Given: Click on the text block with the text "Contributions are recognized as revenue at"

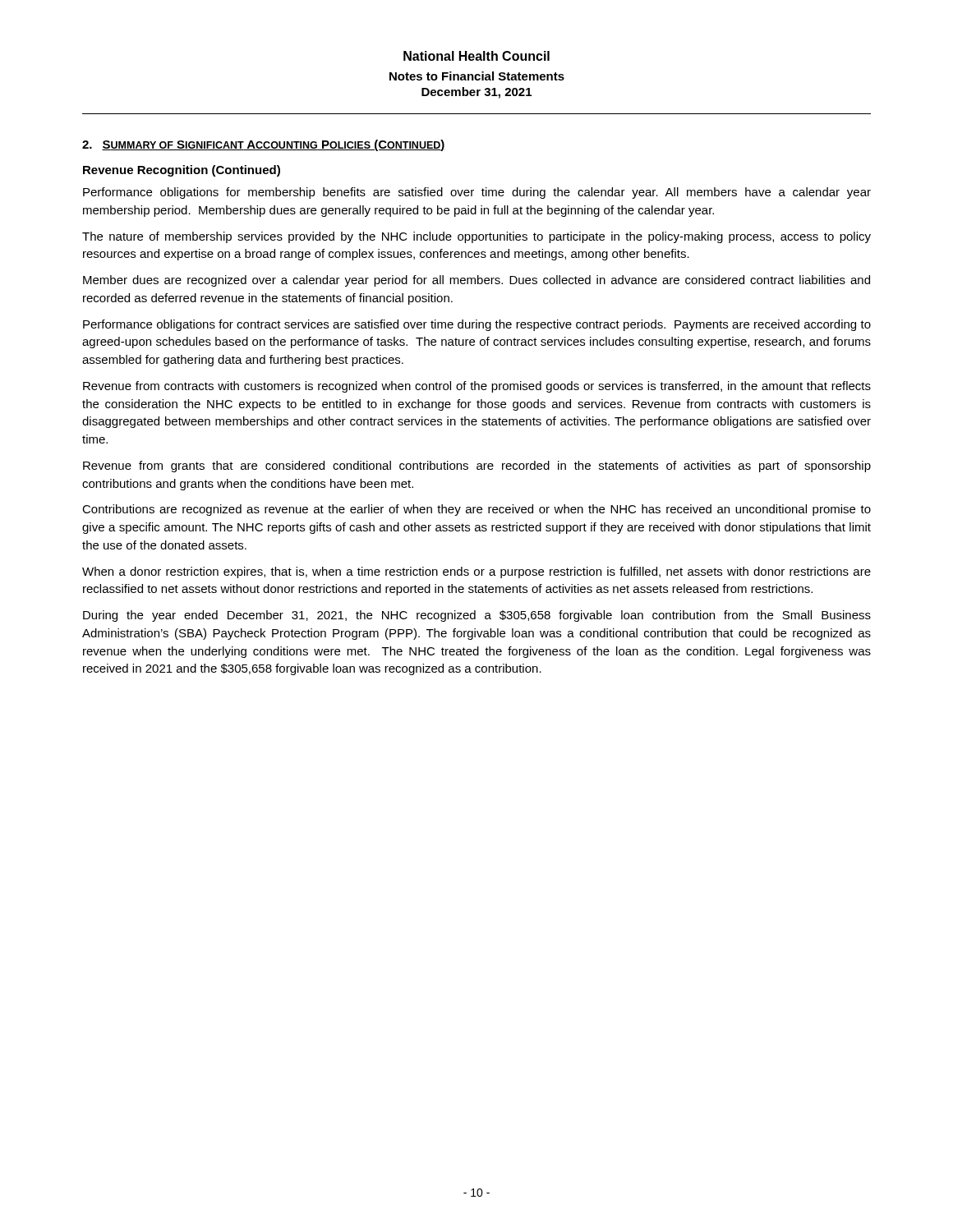Looking at the screenshot, I should pos(476,527).
